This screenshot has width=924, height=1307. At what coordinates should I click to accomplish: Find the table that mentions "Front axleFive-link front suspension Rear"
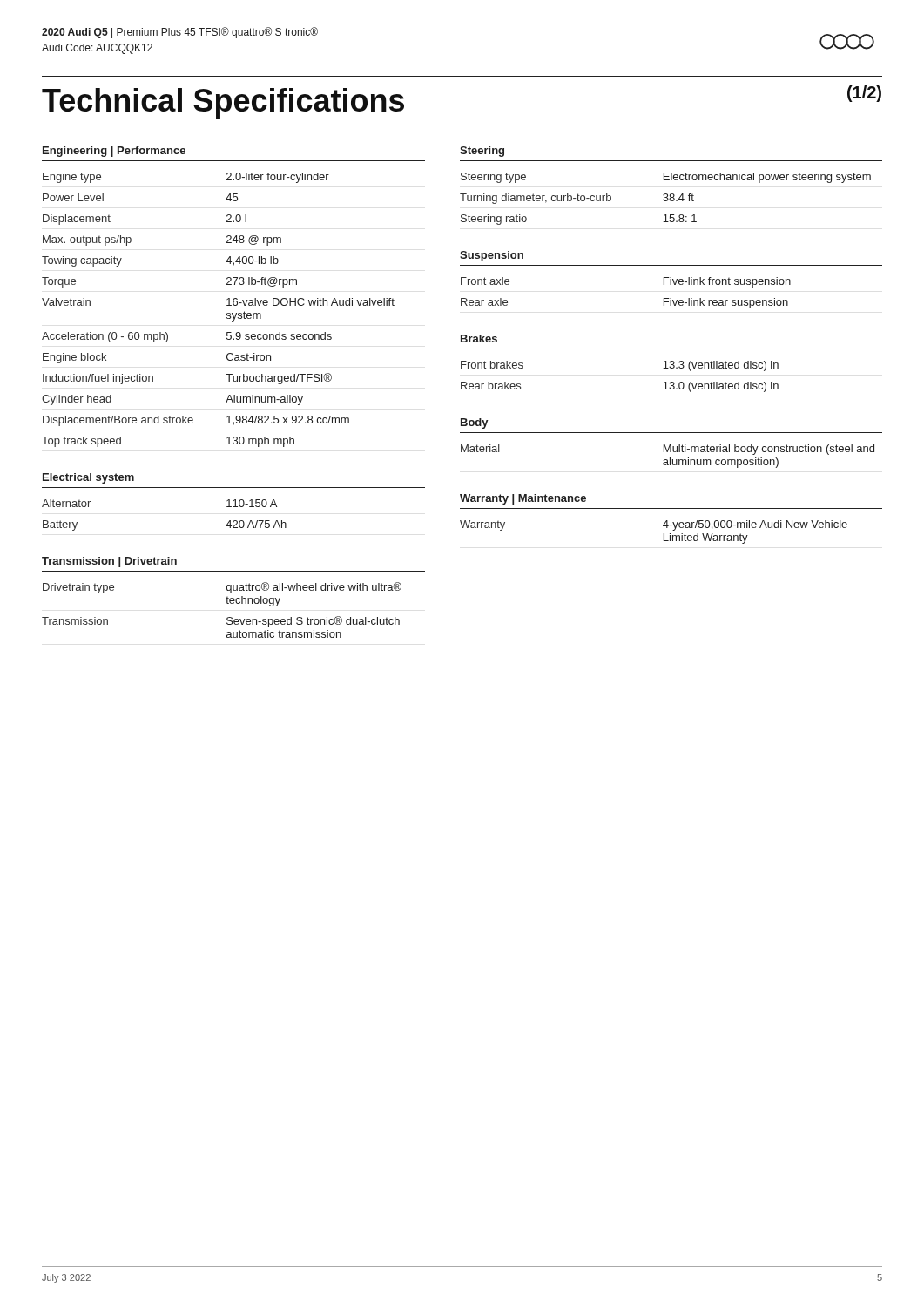point(671,292)
